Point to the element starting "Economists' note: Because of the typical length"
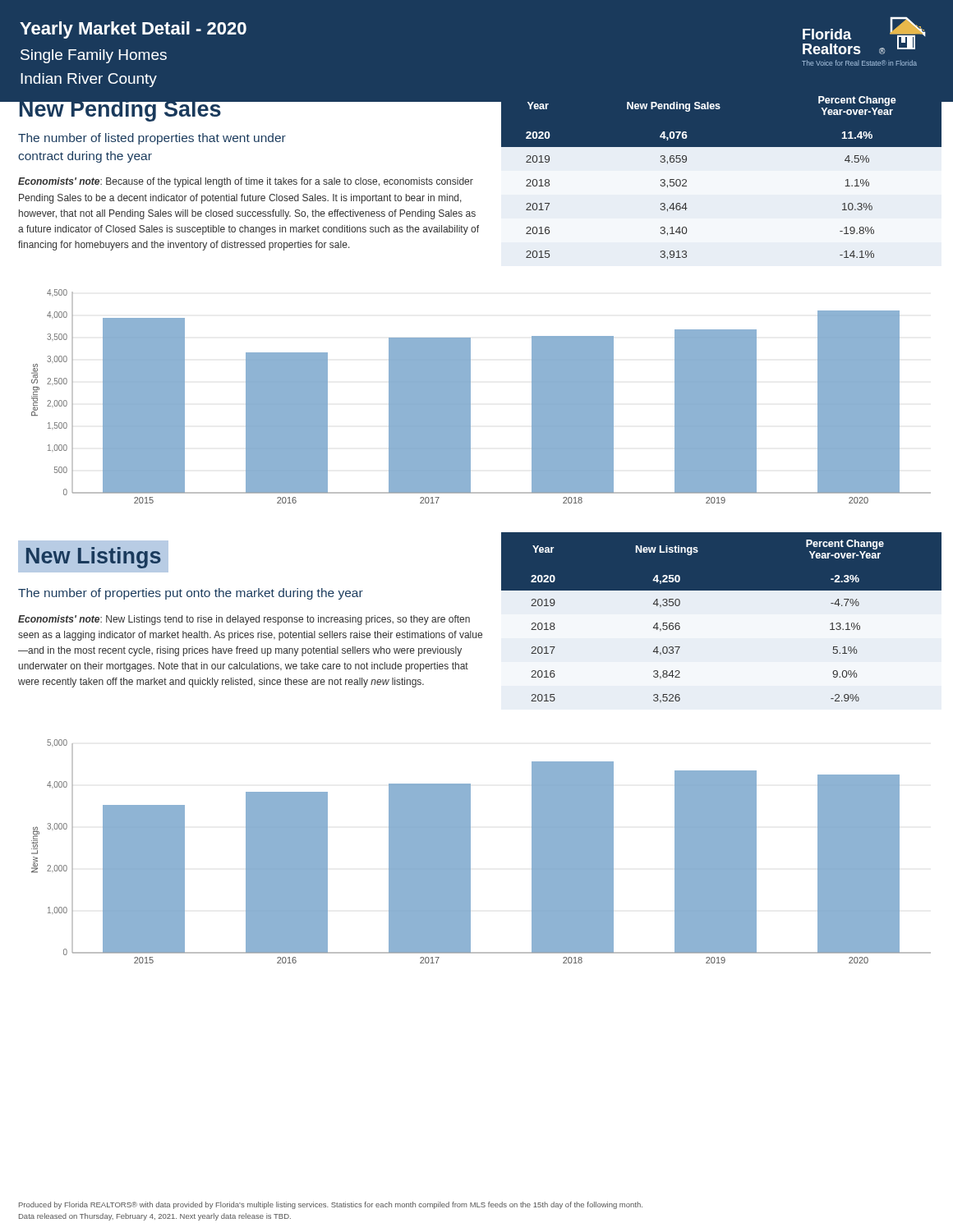The width and height of the screenshot is (953, 1232). 249,213
